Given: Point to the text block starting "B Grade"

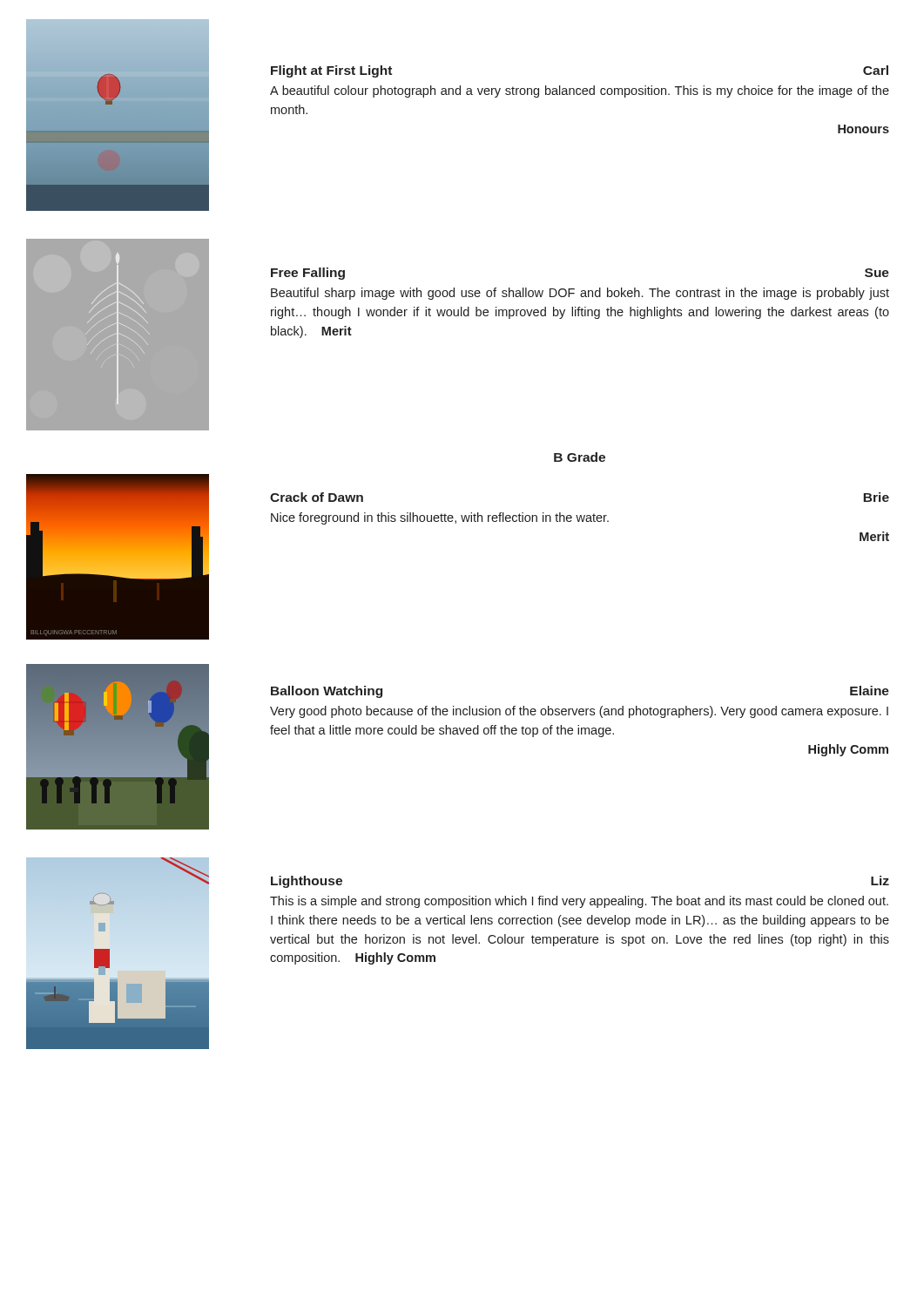Looking at the screenshot, I should click(x=580, y=457).
